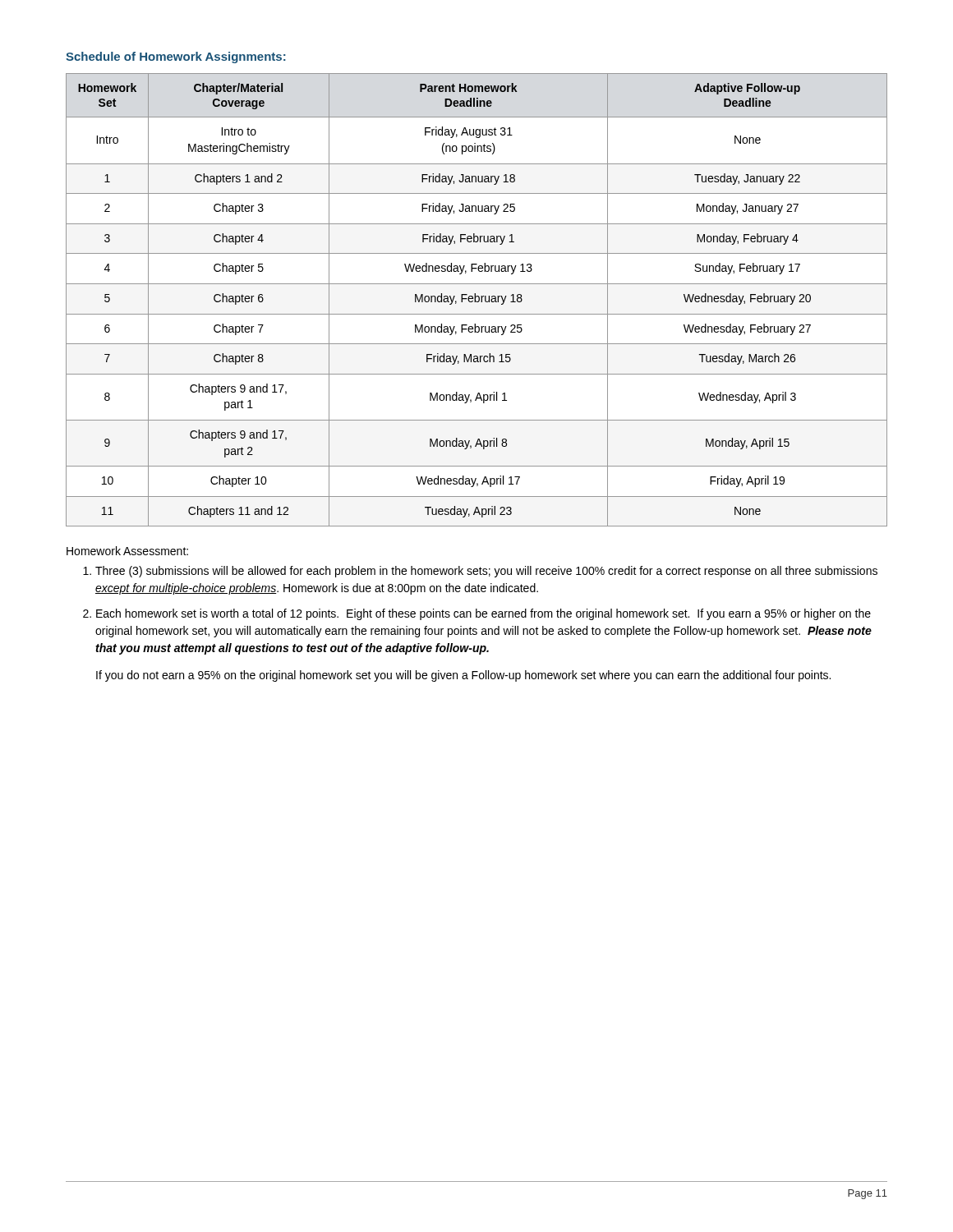Click where it says "Homework Assessment:"
Image resolution: width=953 pixels, height=1232 pixels.
127,551
